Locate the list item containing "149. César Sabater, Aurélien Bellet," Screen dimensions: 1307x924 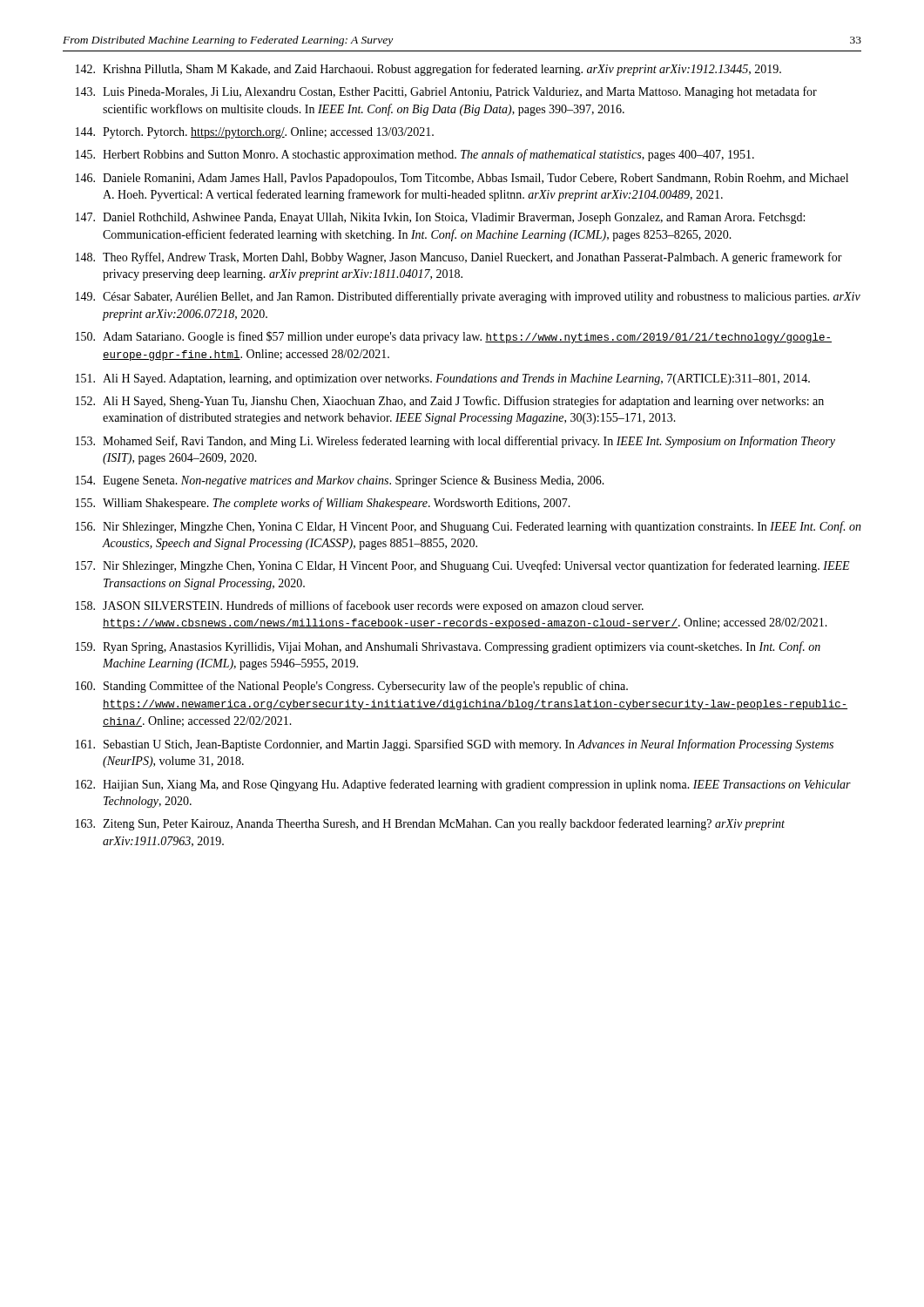click(462, 306)
